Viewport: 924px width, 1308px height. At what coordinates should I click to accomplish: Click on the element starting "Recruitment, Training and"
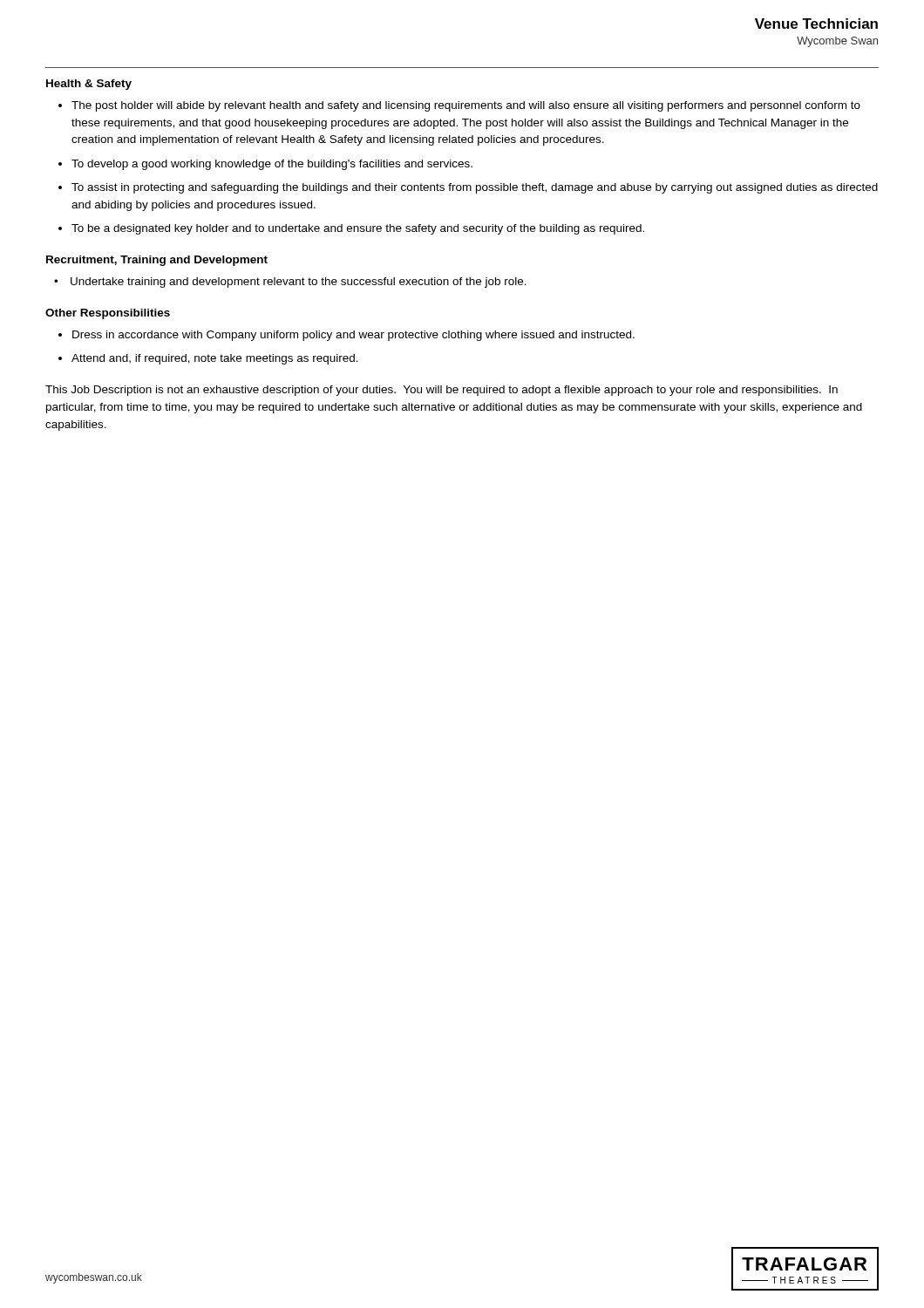tap(157, 259)
